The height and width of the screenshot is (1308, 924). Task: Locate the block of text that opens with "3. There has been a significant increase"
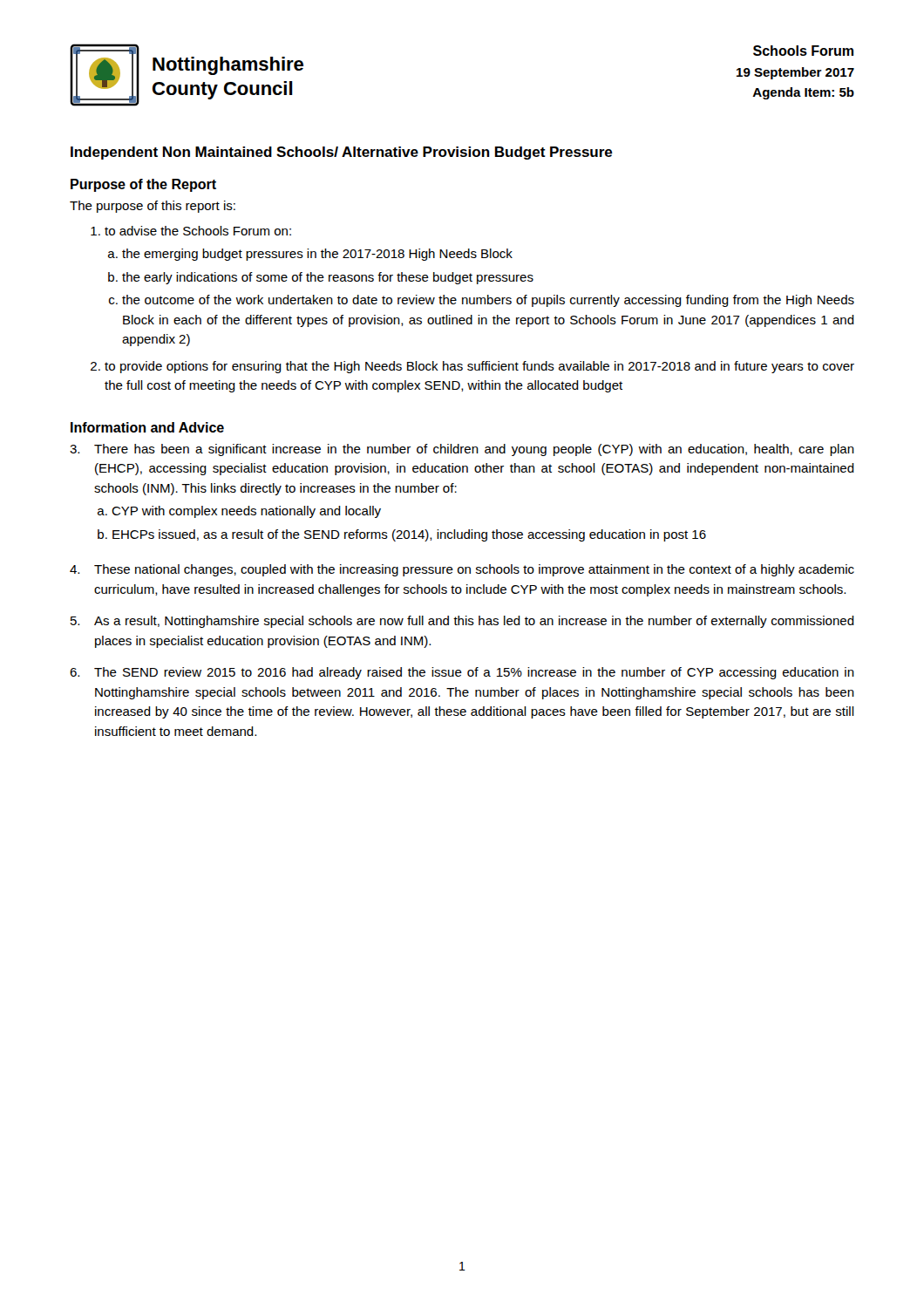point(462,493)
